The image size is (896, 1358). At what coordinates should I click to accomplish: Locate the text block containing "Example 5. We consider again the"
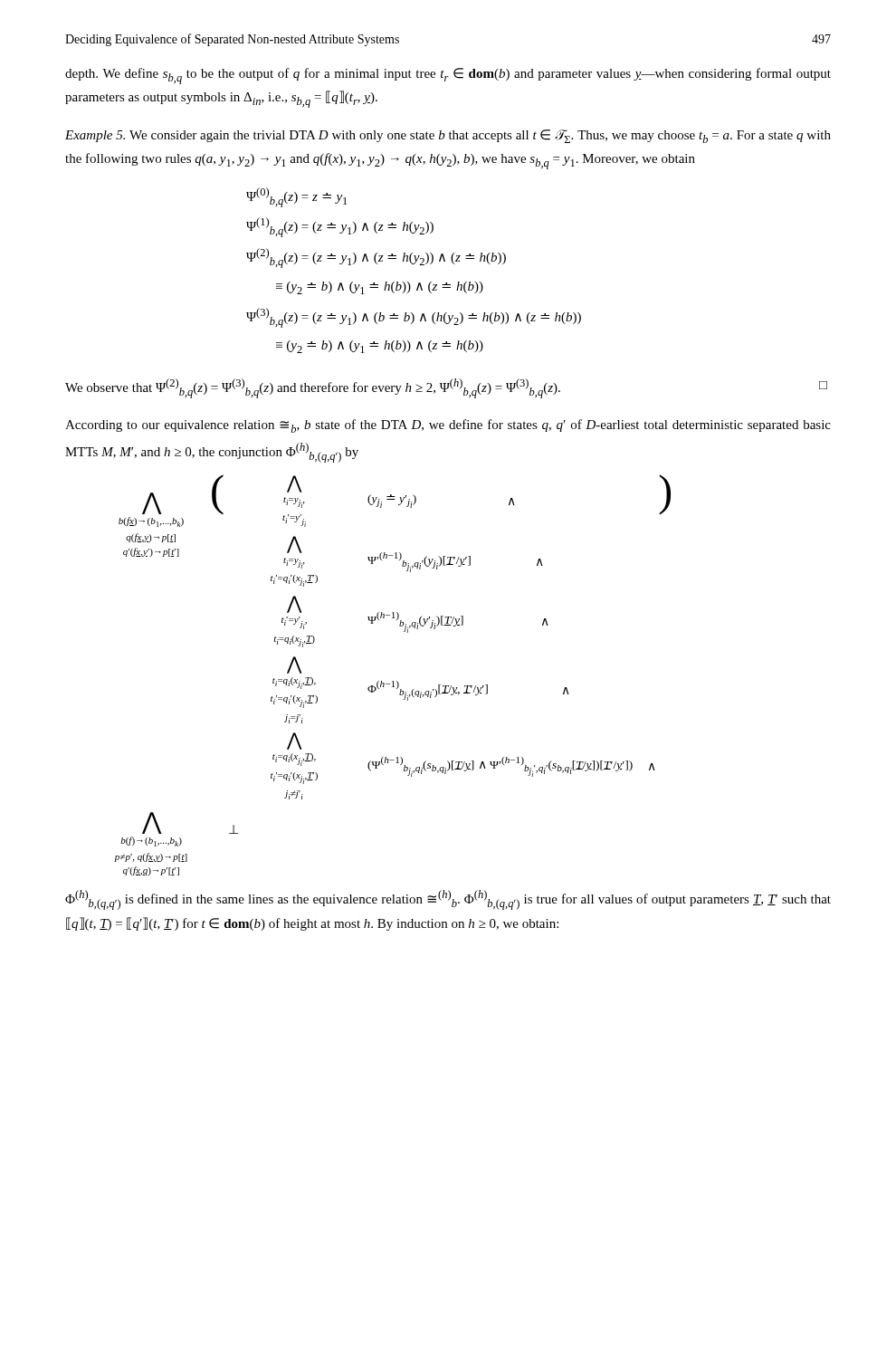tap(448, 149)
